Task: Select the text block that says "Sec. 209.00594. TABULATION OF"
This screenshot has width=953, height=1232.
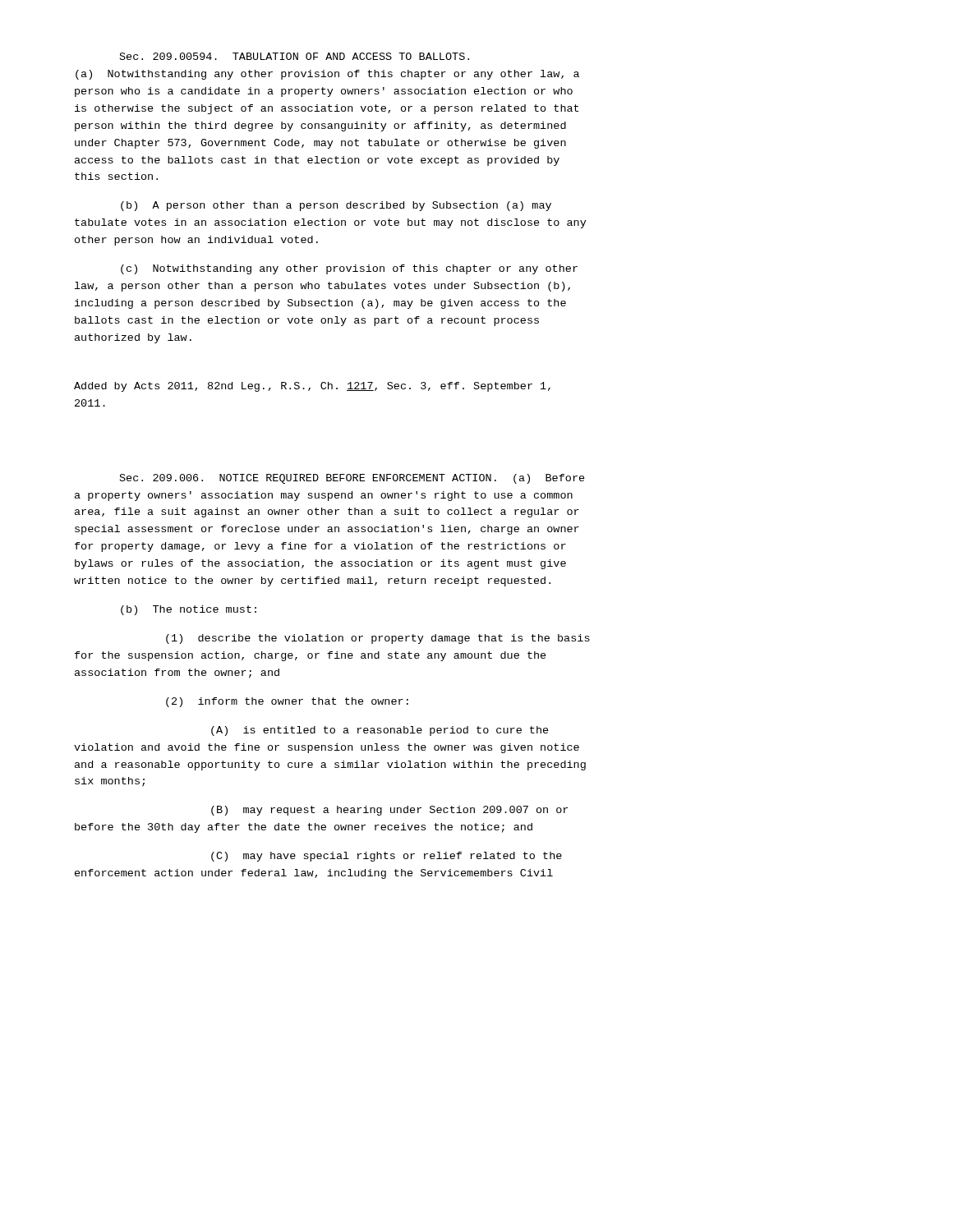Action: pos(327,117)
